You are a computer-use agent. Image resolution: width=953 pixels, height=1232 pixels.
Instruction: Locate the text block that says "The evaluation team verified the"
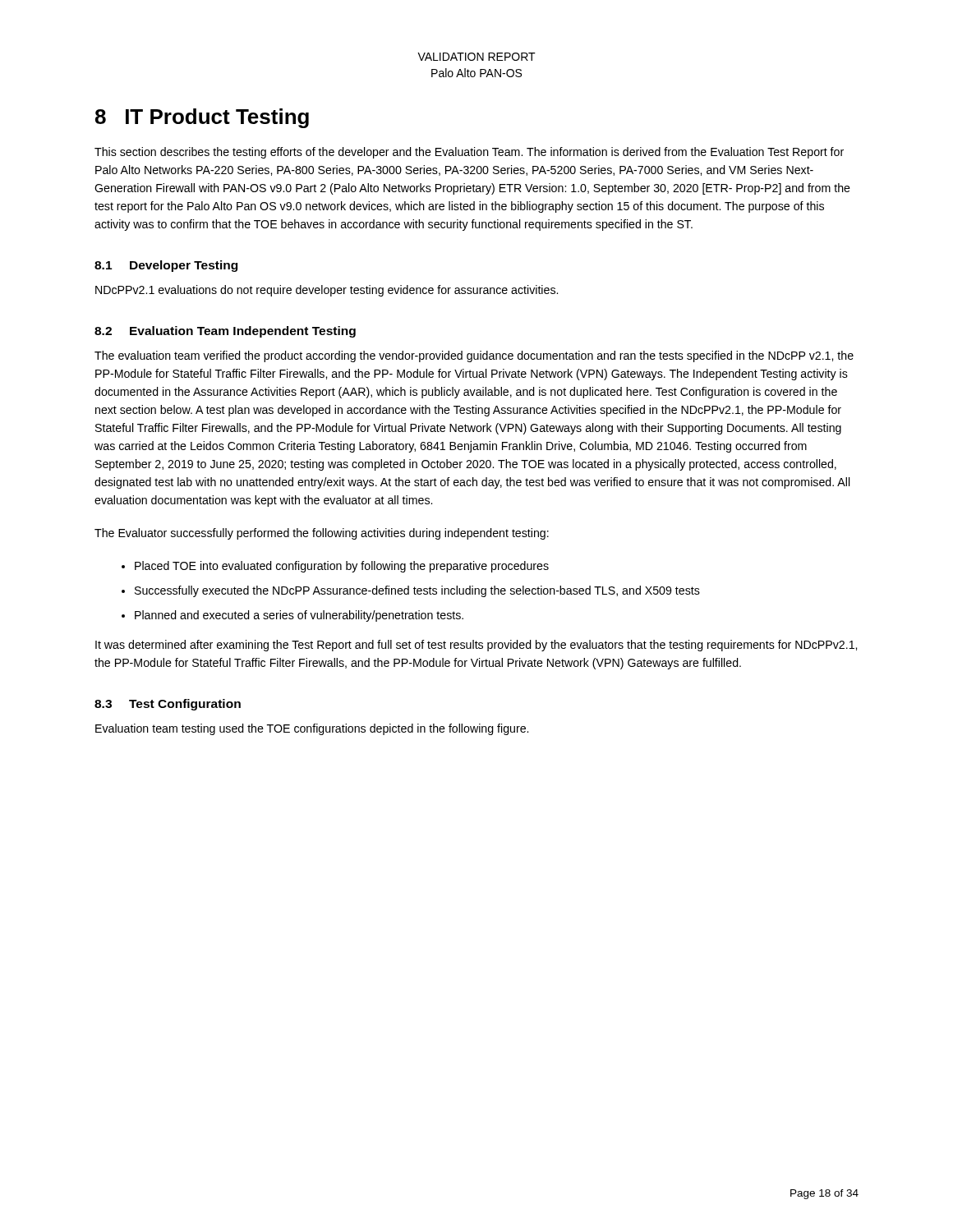[x=474, y=428]
